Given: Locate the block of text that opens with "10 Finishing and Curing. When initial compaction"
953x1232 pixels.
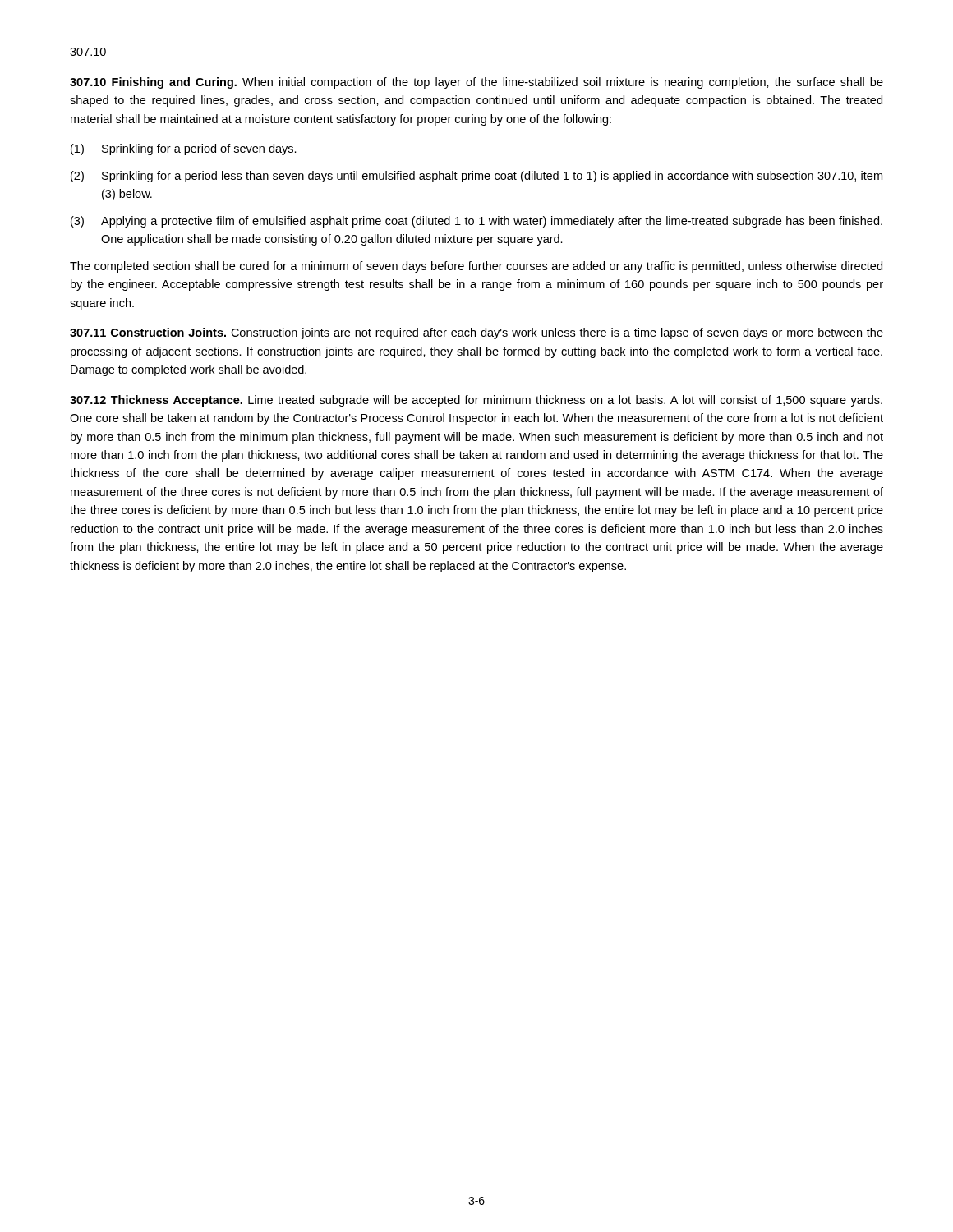Looking at the screenshot, I should click(476, 101).
